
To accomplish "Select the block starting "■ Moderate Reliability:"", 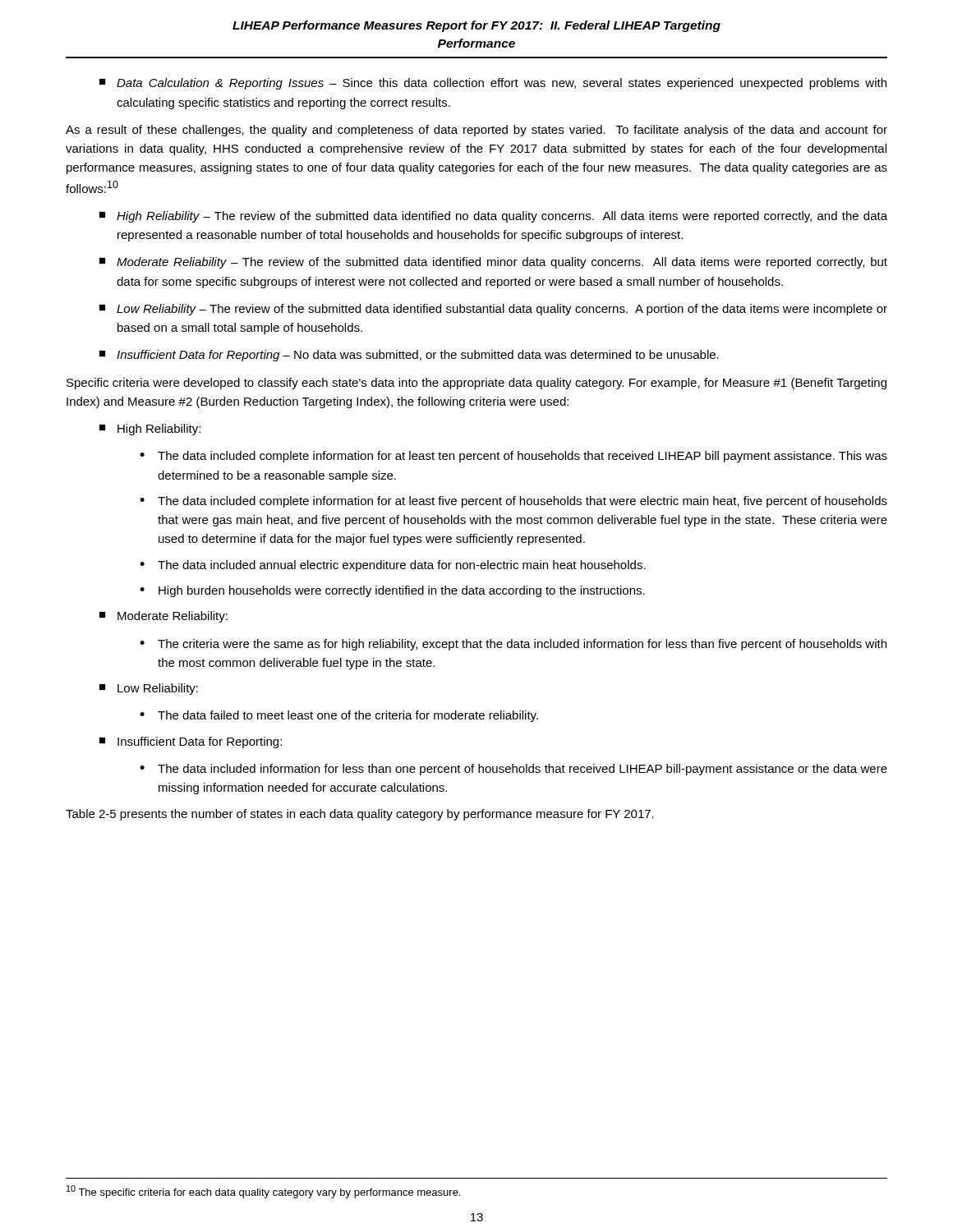I will point(493,639).
